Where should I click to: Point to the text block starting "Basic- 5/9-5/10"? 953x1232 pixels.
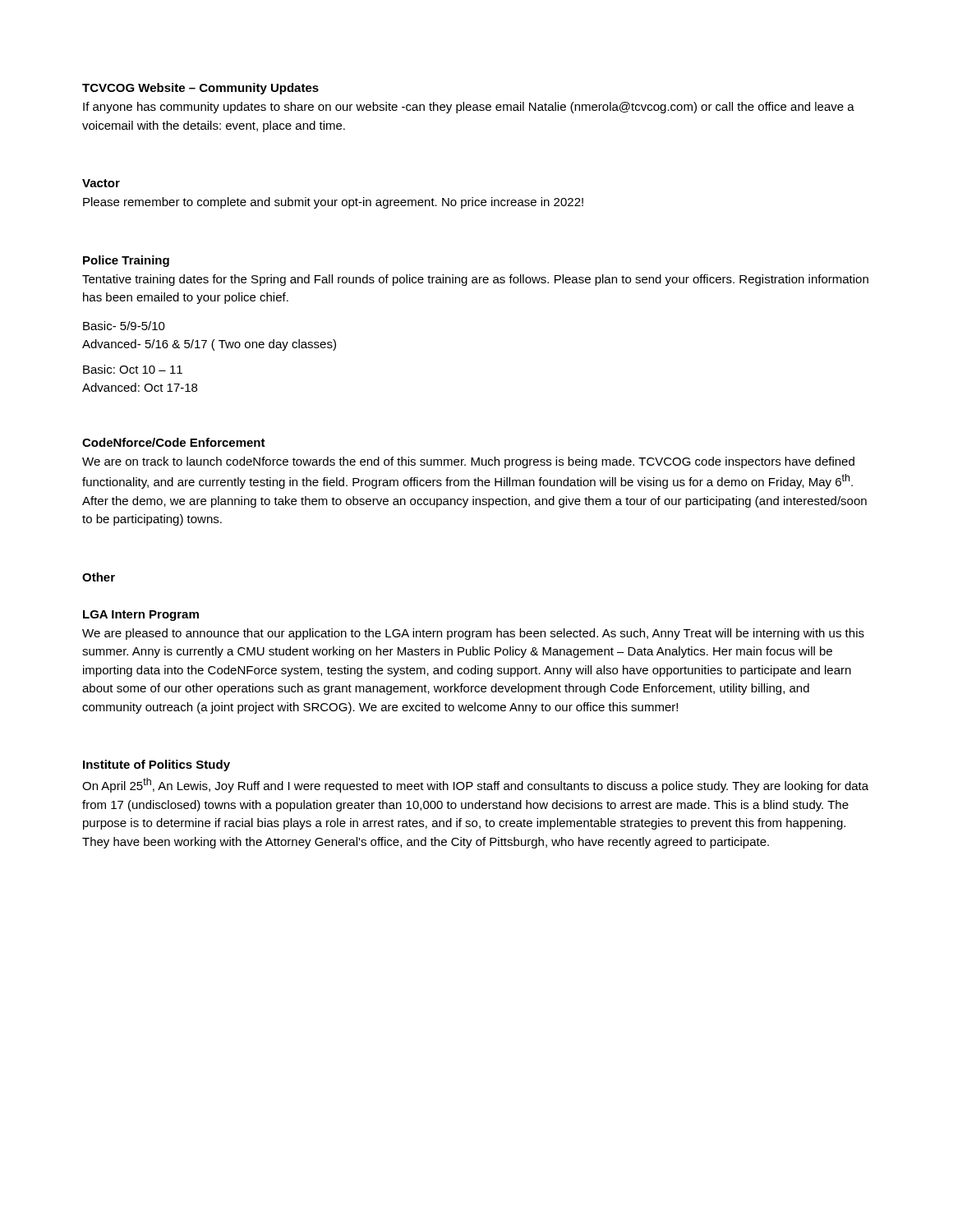coord(124,325)
